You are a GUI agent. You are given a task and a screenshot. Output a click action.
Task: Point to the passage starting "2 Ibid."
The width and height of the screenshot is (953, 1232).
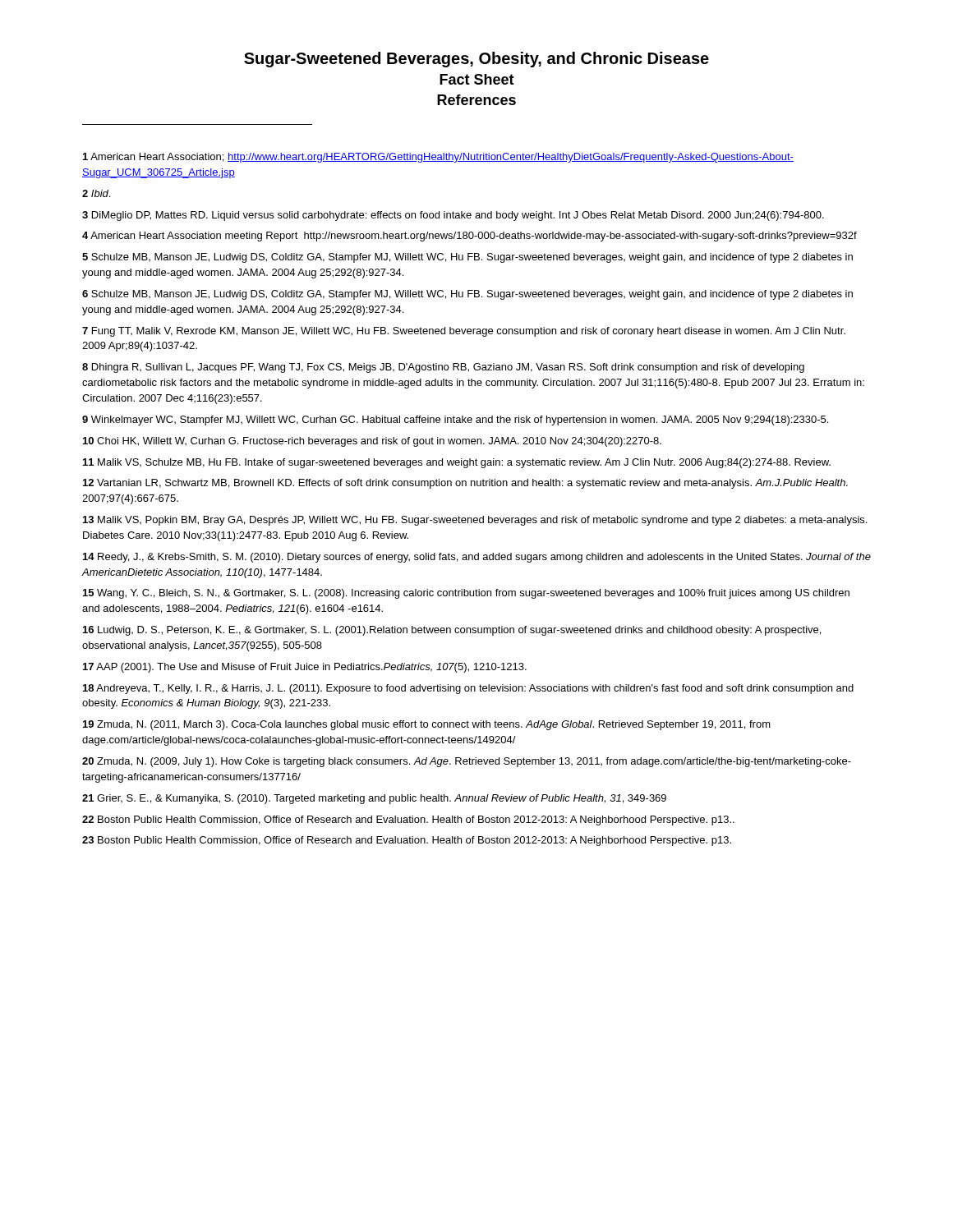pos(97,193)
